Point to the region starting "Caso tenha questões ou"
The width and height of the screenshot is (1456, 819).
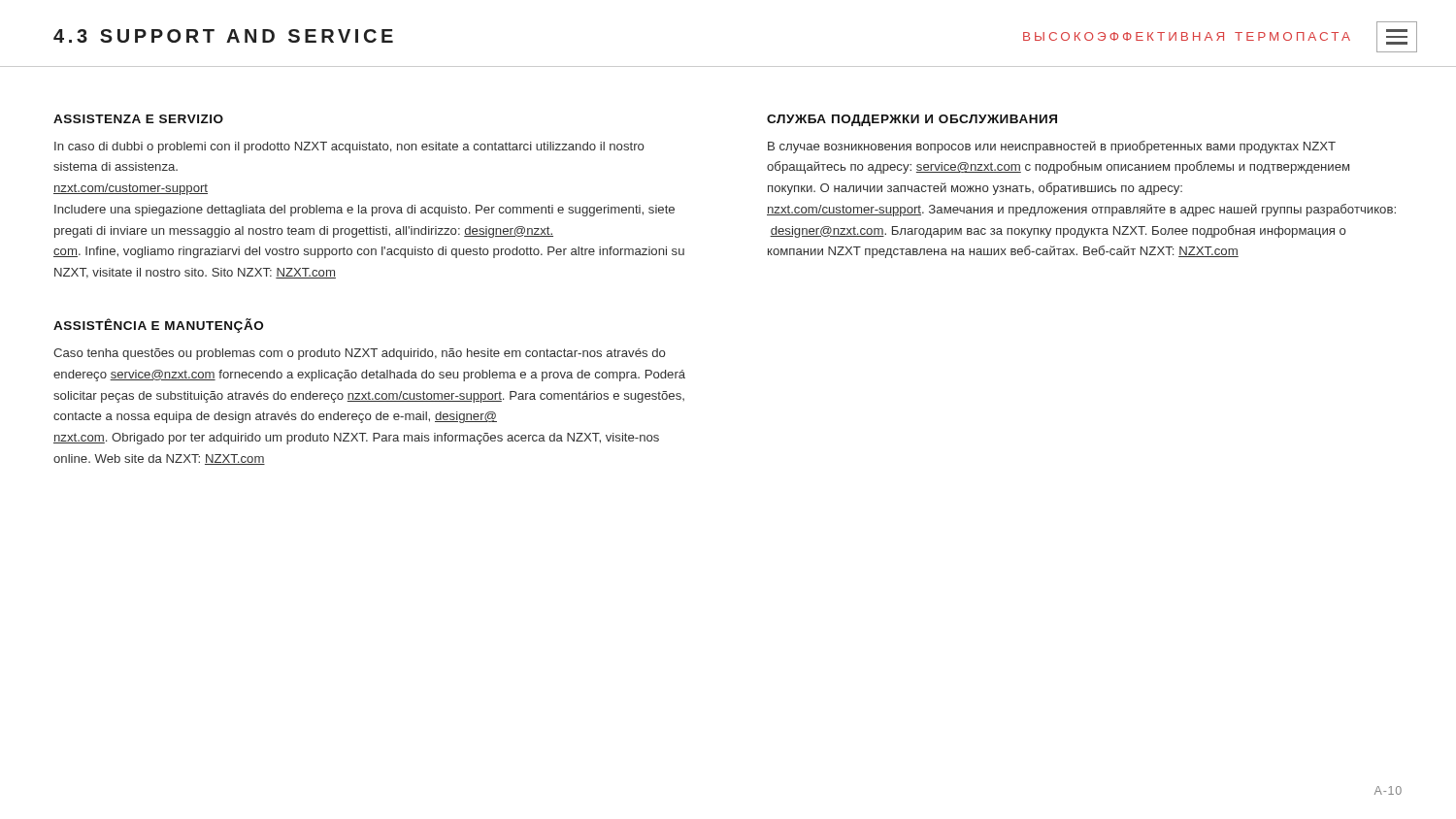point(369,406)
